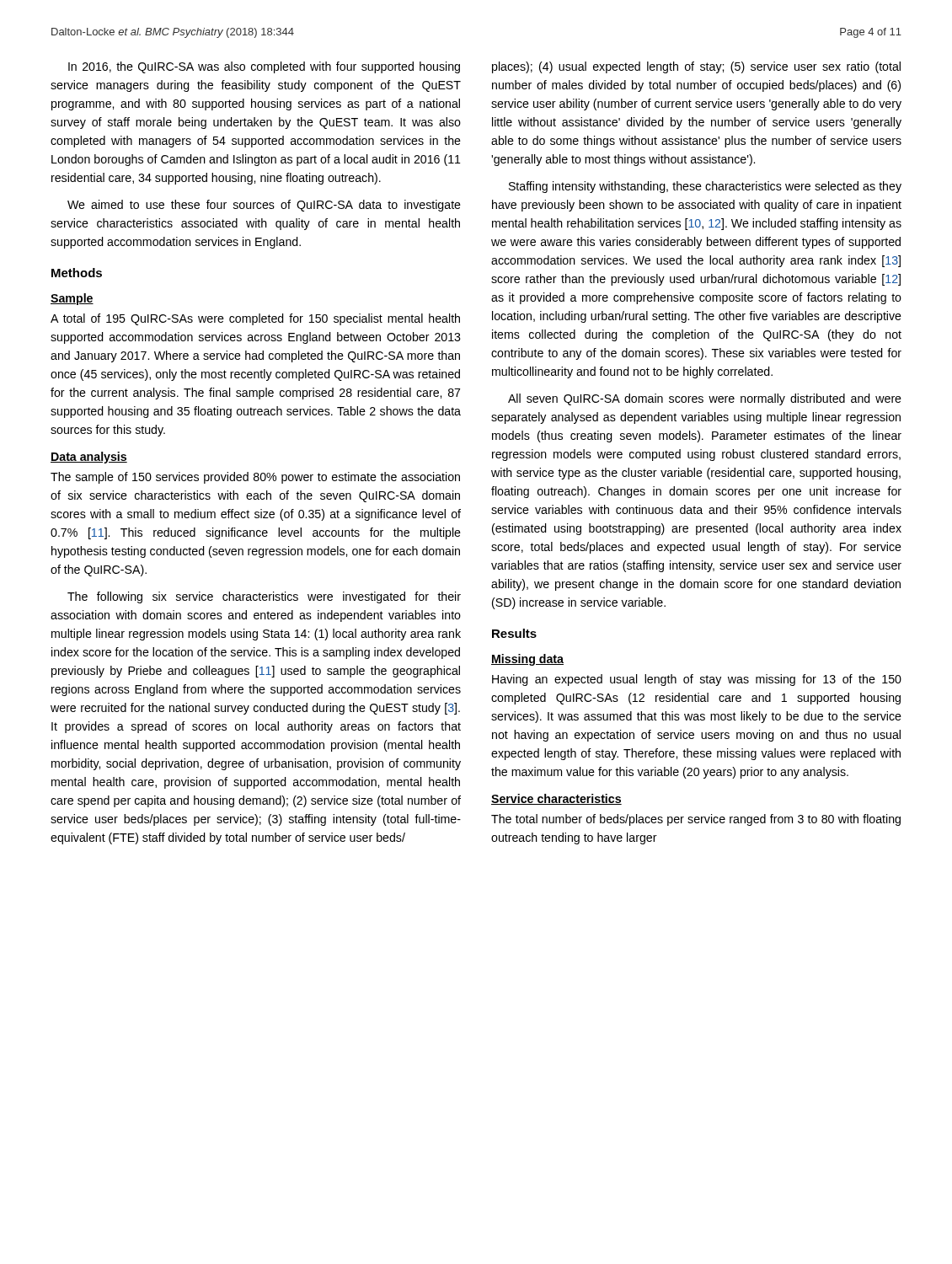Find the passage starting "Missing data"
This screenshot has height=1264, width=952.
tap(527, 659)
